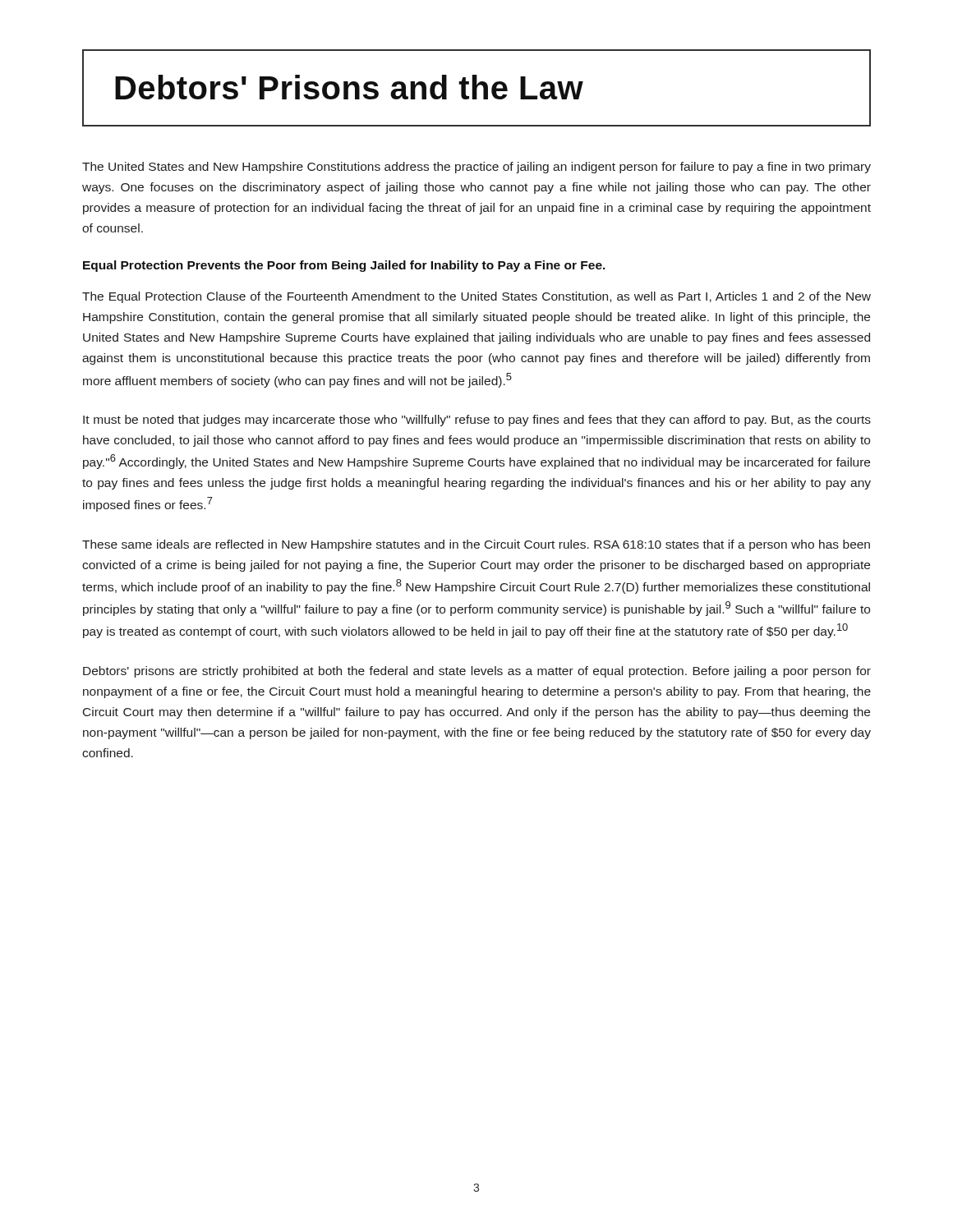Where is the passage that starts "The United States"?
The width and height of the screenshot is (953, 1232).
[x=476, y=197]
